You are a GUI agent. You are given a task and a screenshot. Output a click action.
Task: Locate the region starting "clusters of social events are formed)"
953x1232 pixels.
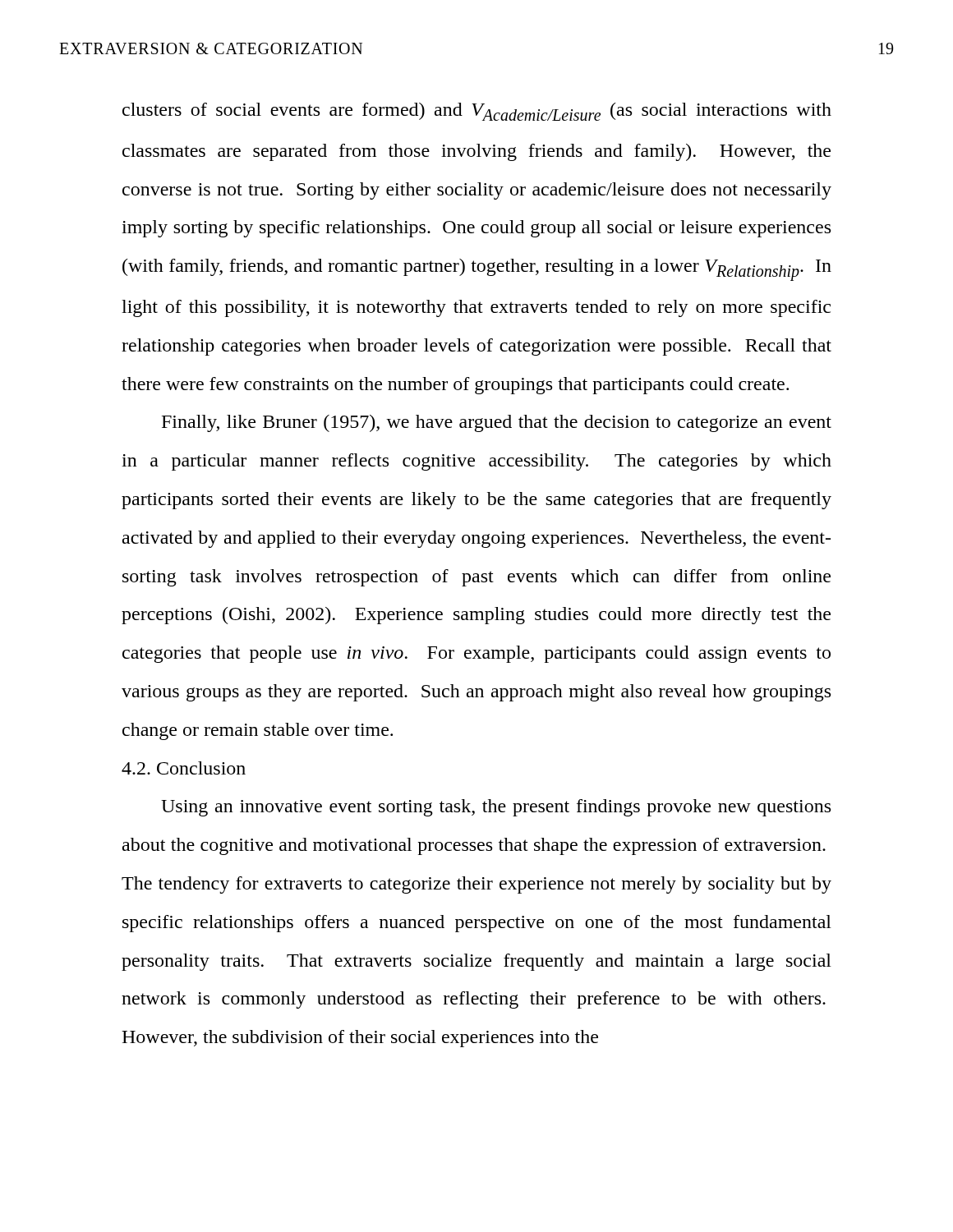pyautogui.click(x=477, y=112)
